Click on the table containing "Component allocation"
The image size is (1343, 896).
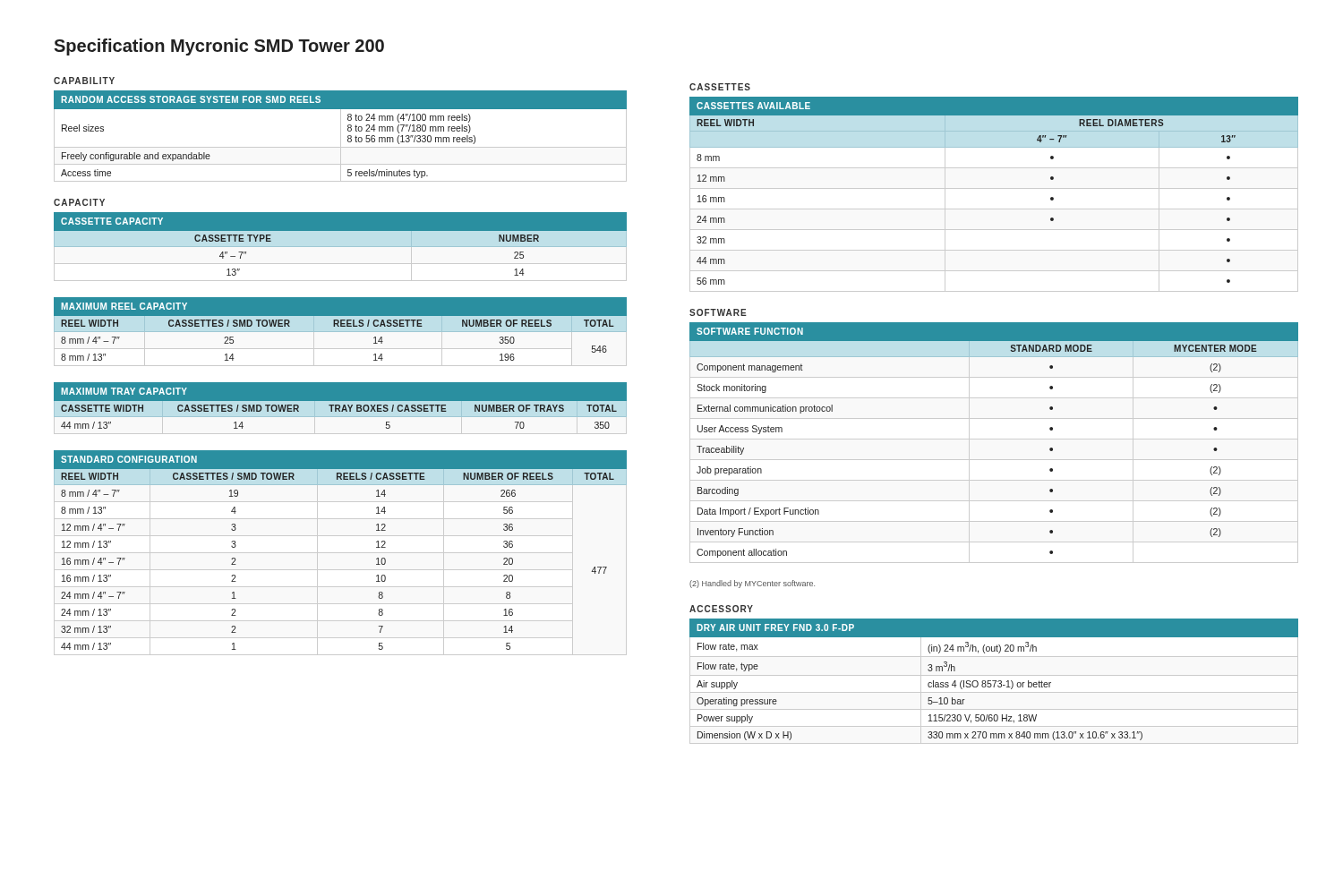[994, 443]
